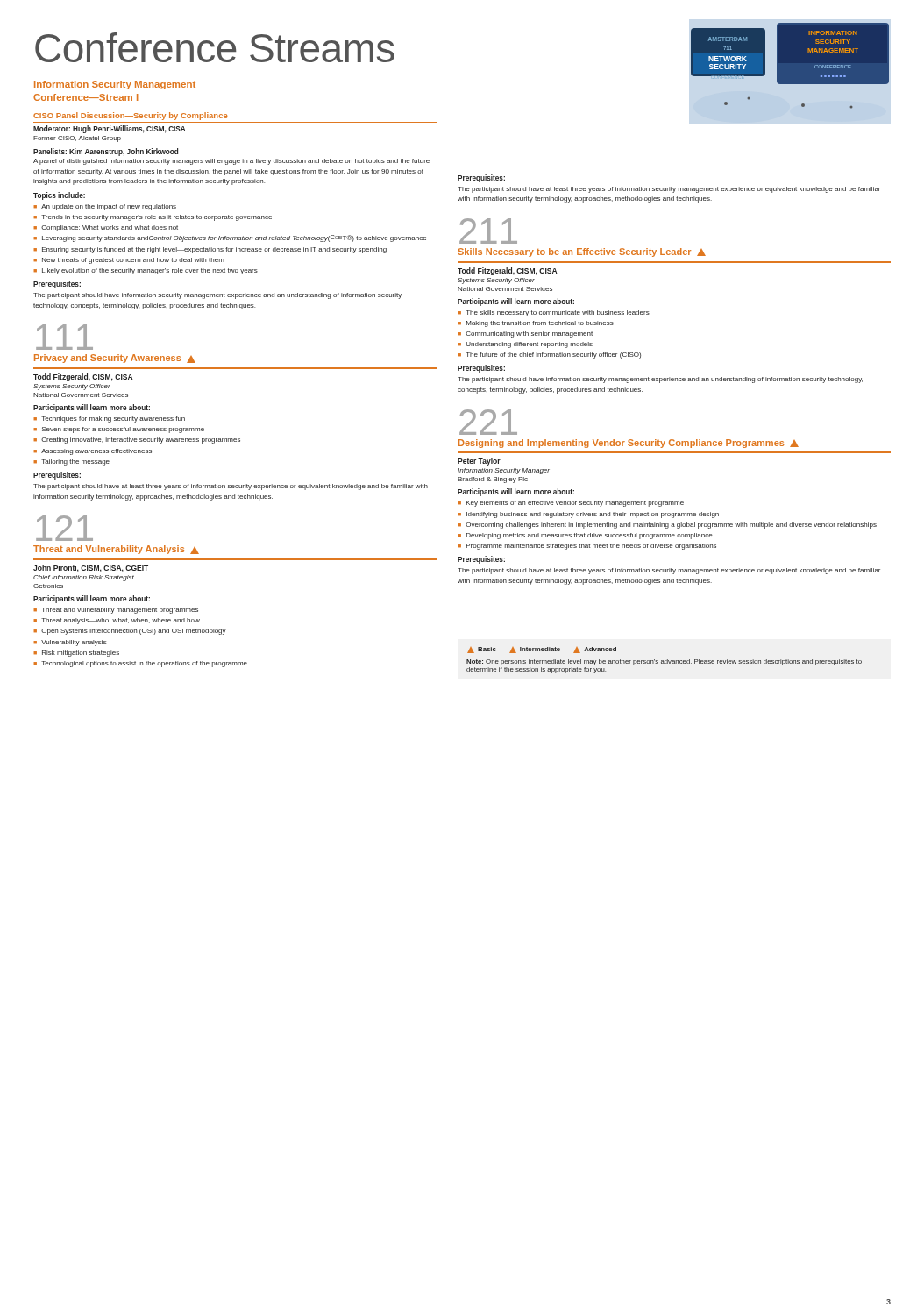924x1315 pixels.
Task: Point to the passage starting "The future of the chief"
Action: (554, 355)
